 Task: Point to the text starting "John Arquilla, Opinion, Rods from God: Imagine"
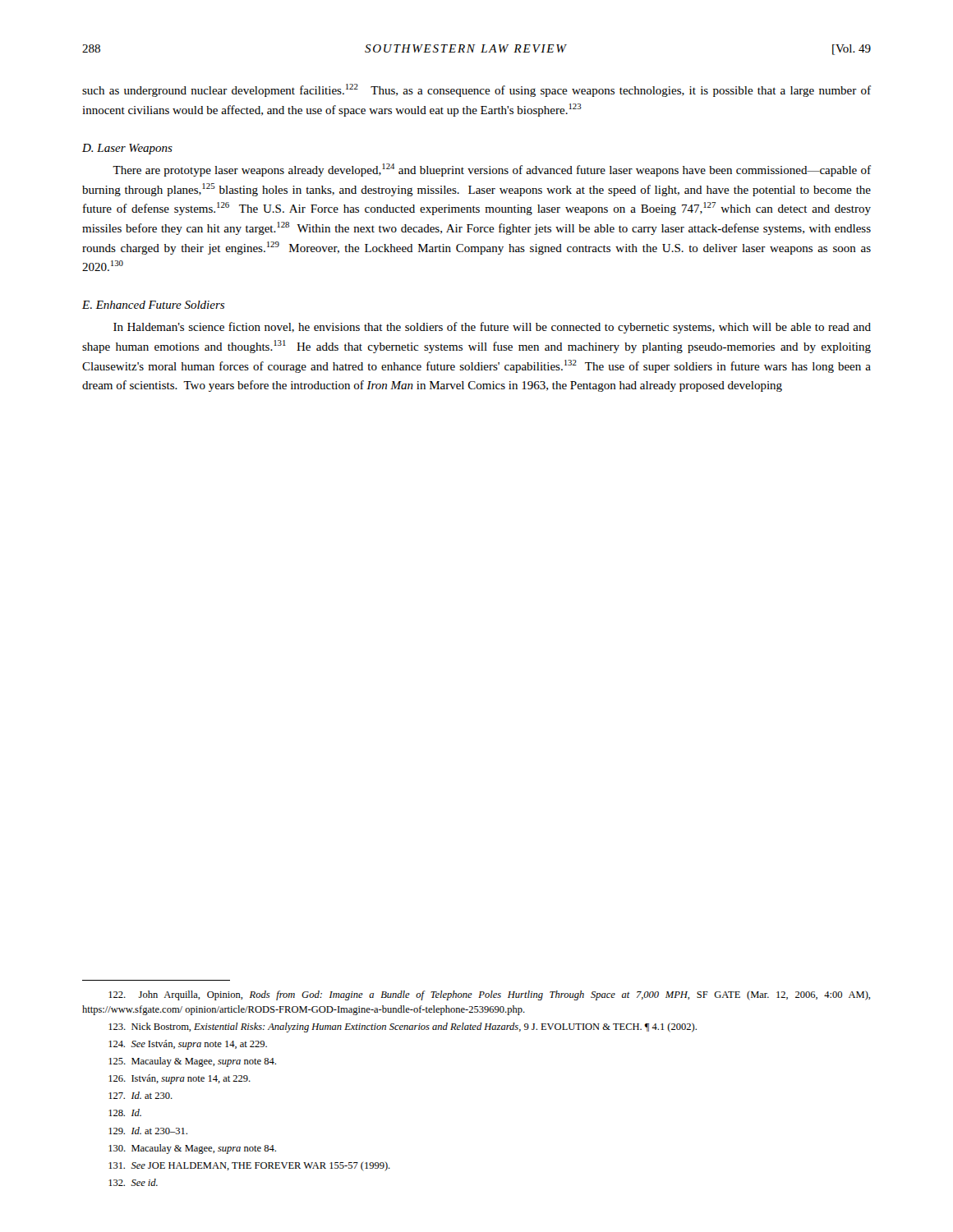[489, 995]
